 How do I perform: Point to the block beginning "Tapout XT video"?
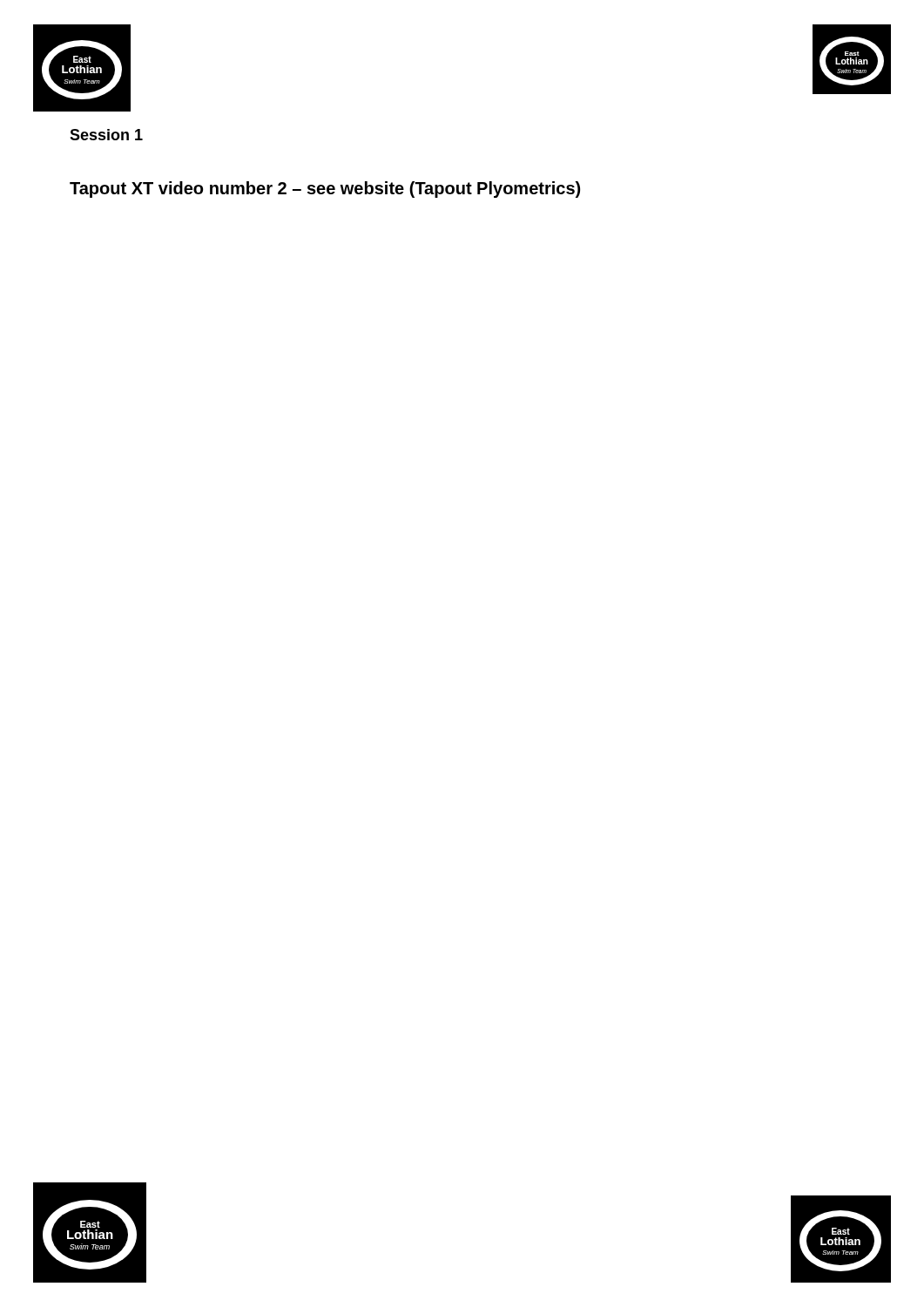tap(325, 188)
